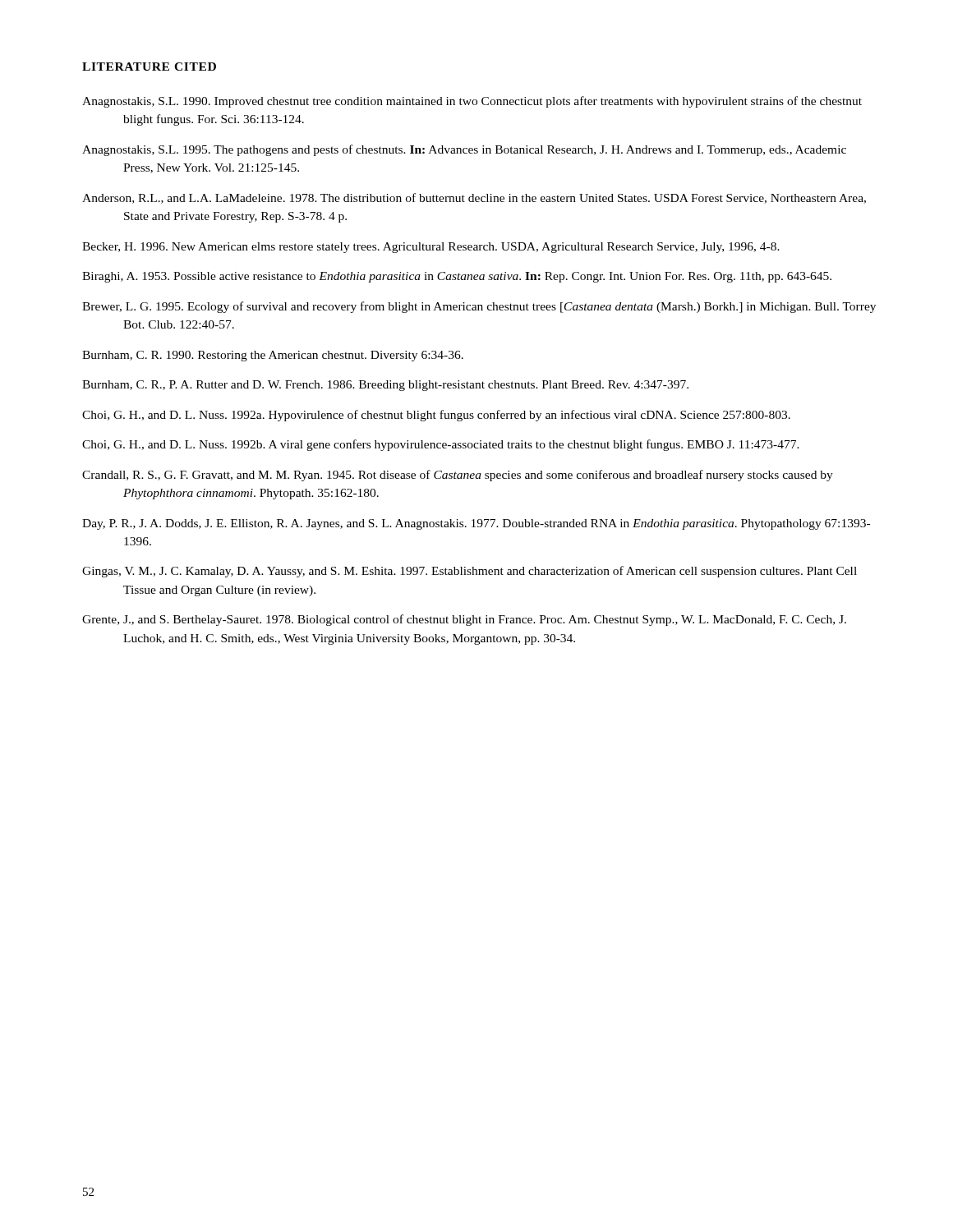Locate the list item that says "Anderson, R.L., and"
Viewport: 953px width, 1232px height.
(x=474, y=207)
